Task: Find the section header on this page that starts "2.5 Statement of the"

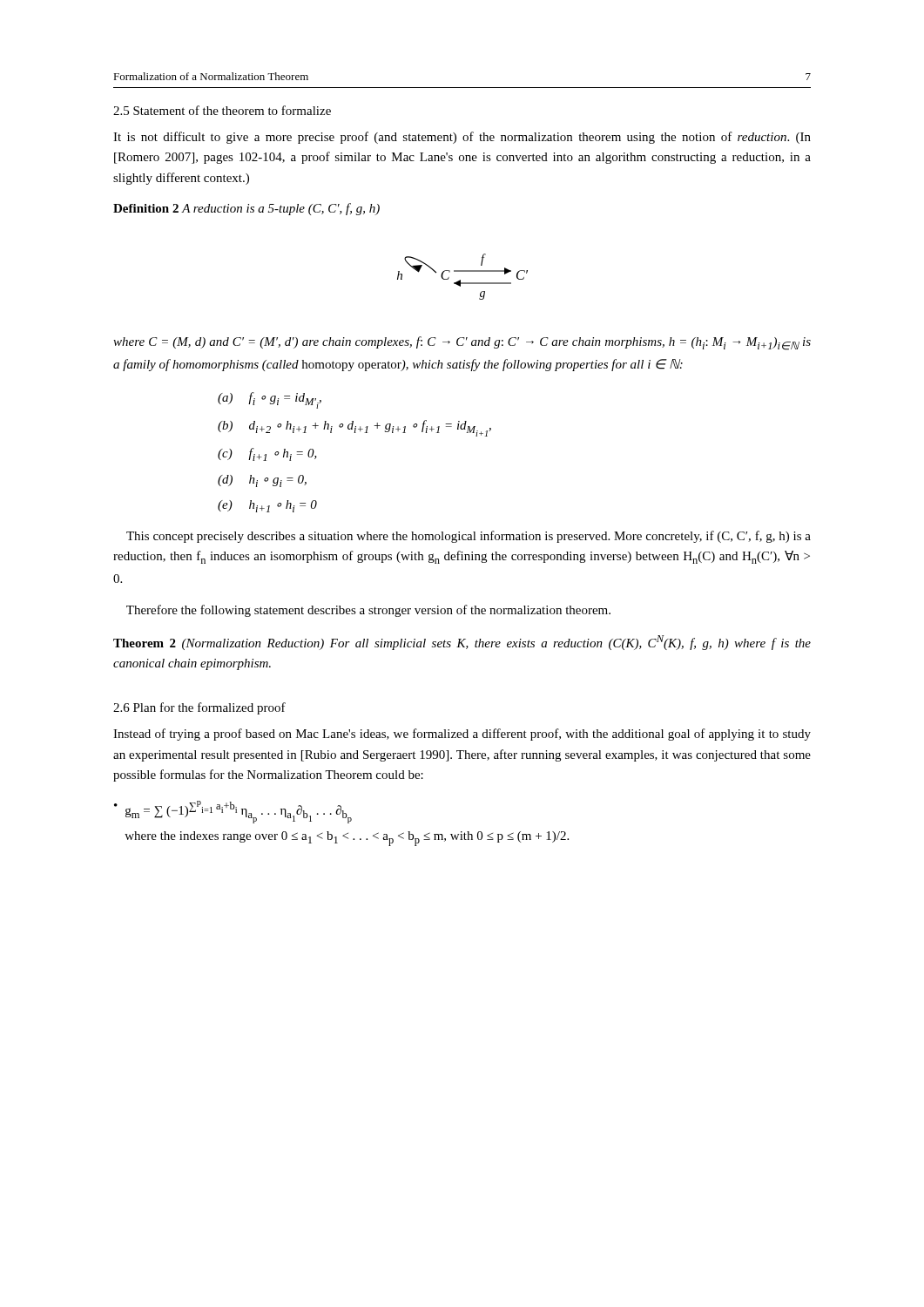Action: pos(222,111)
